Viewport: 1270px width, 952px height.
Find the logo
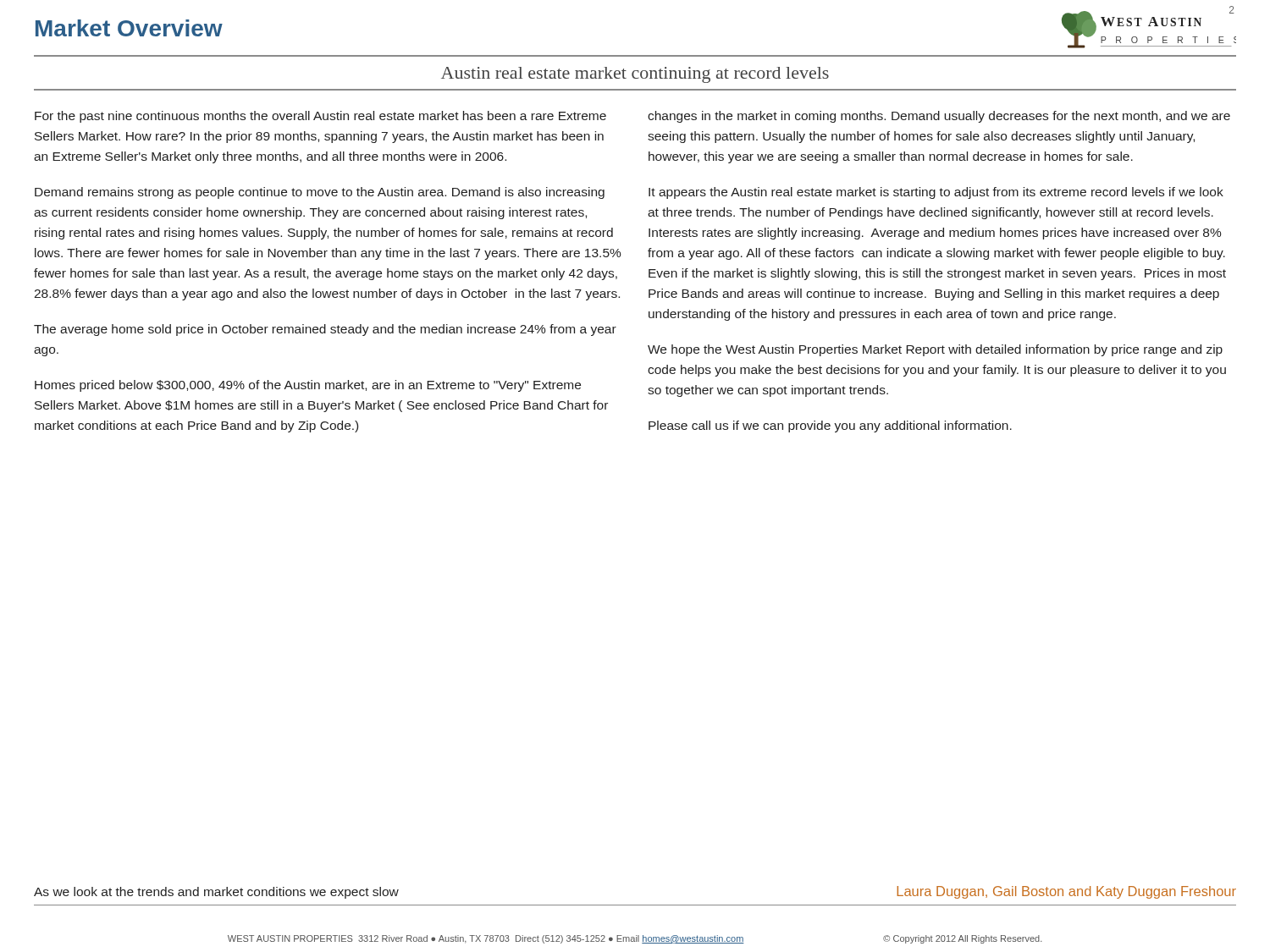coord(1143,34)
